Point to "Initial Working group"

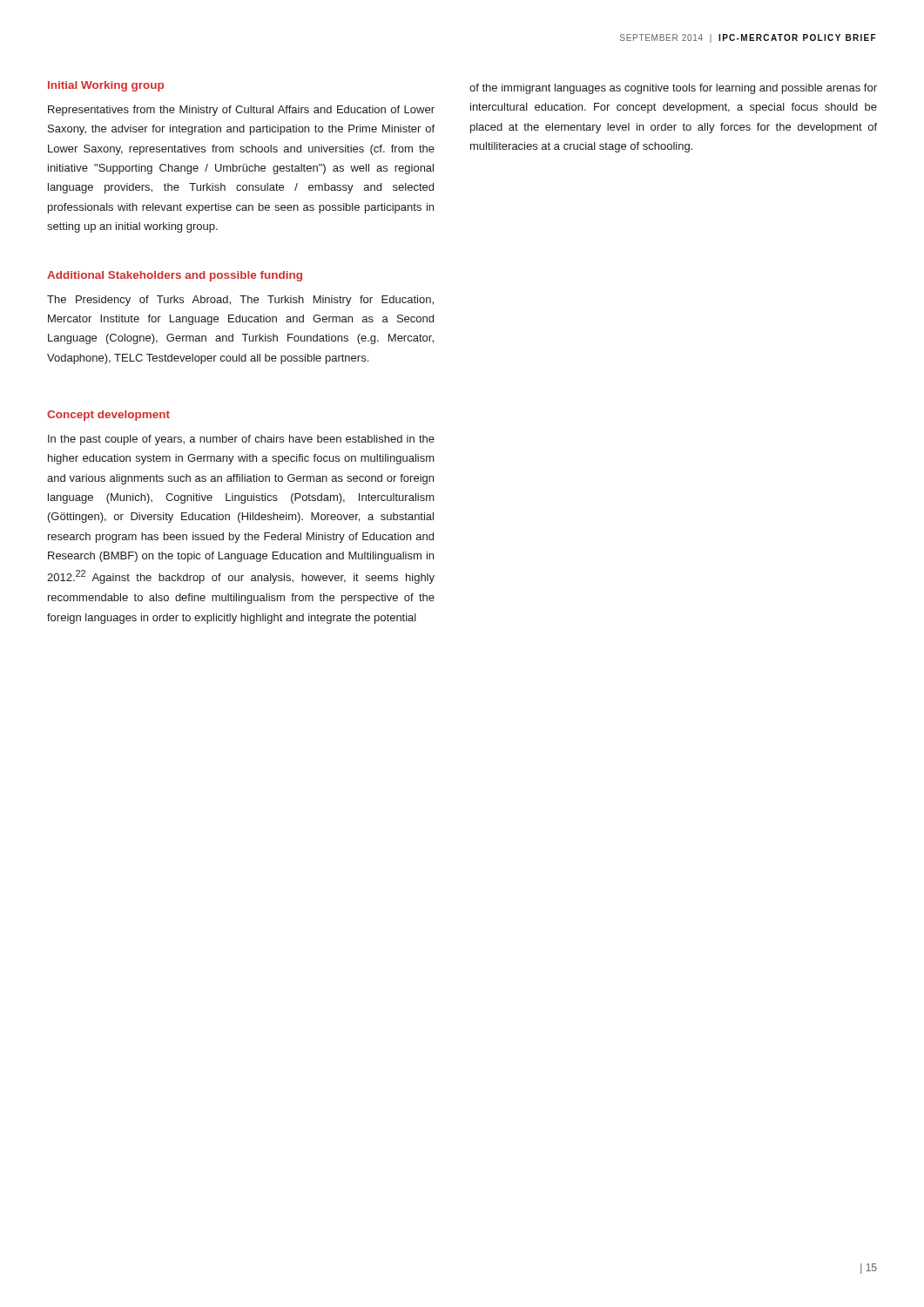pyautogui.click(x=106, y=85)
